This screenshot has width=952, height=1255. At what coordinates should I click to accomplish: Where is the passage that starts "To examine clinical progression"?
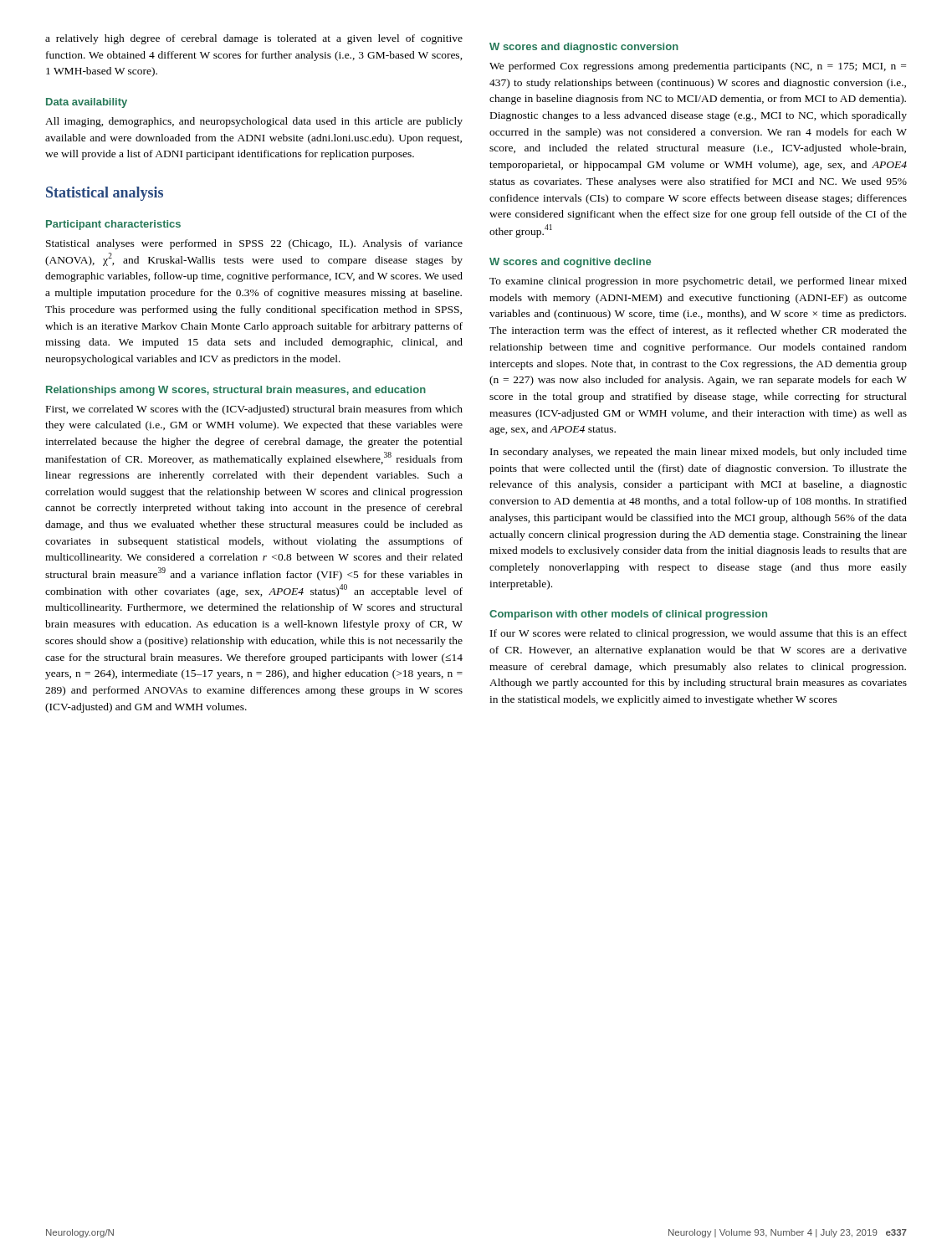pos(698,355)
